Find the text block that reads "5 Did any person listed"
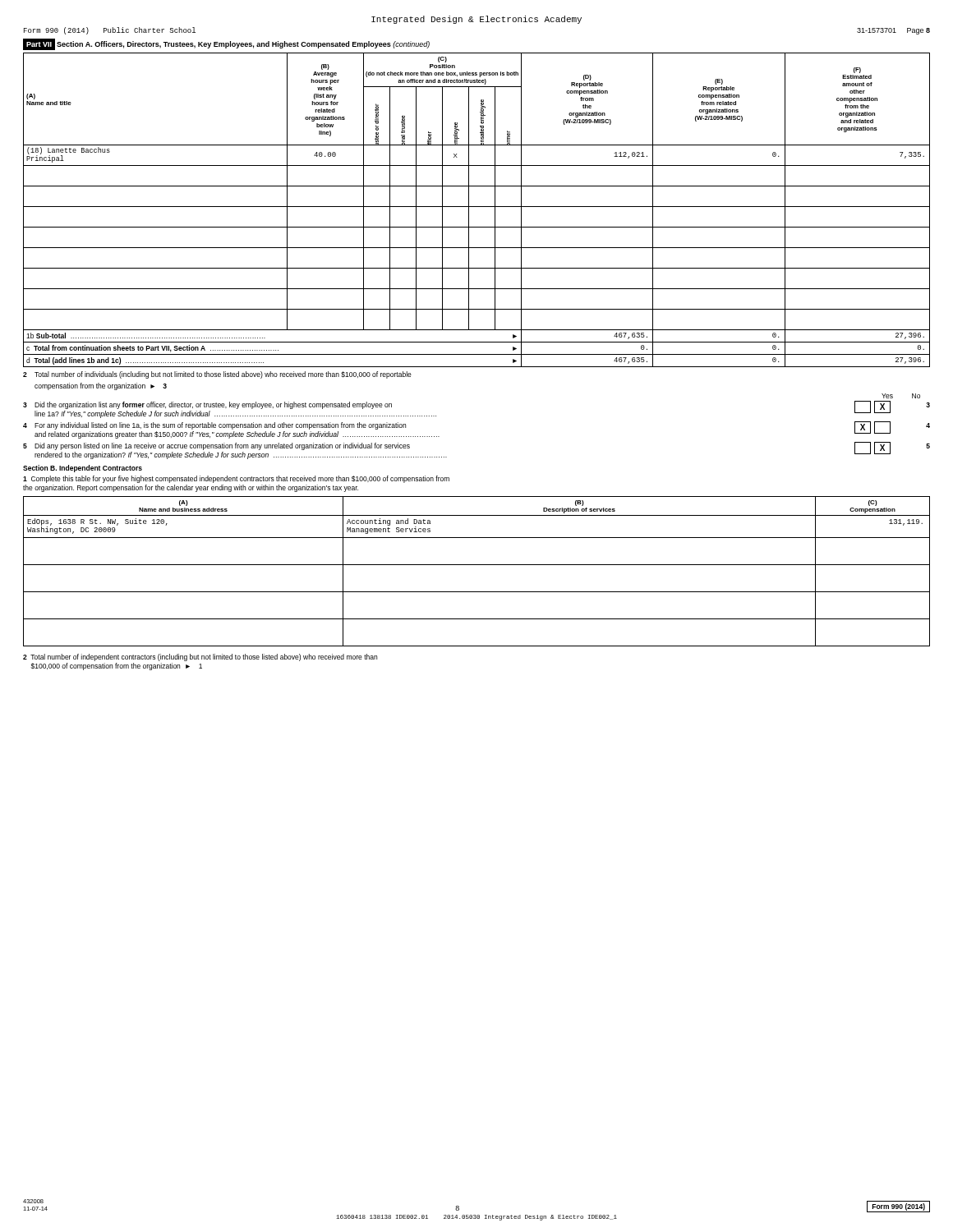 (243, 452)
